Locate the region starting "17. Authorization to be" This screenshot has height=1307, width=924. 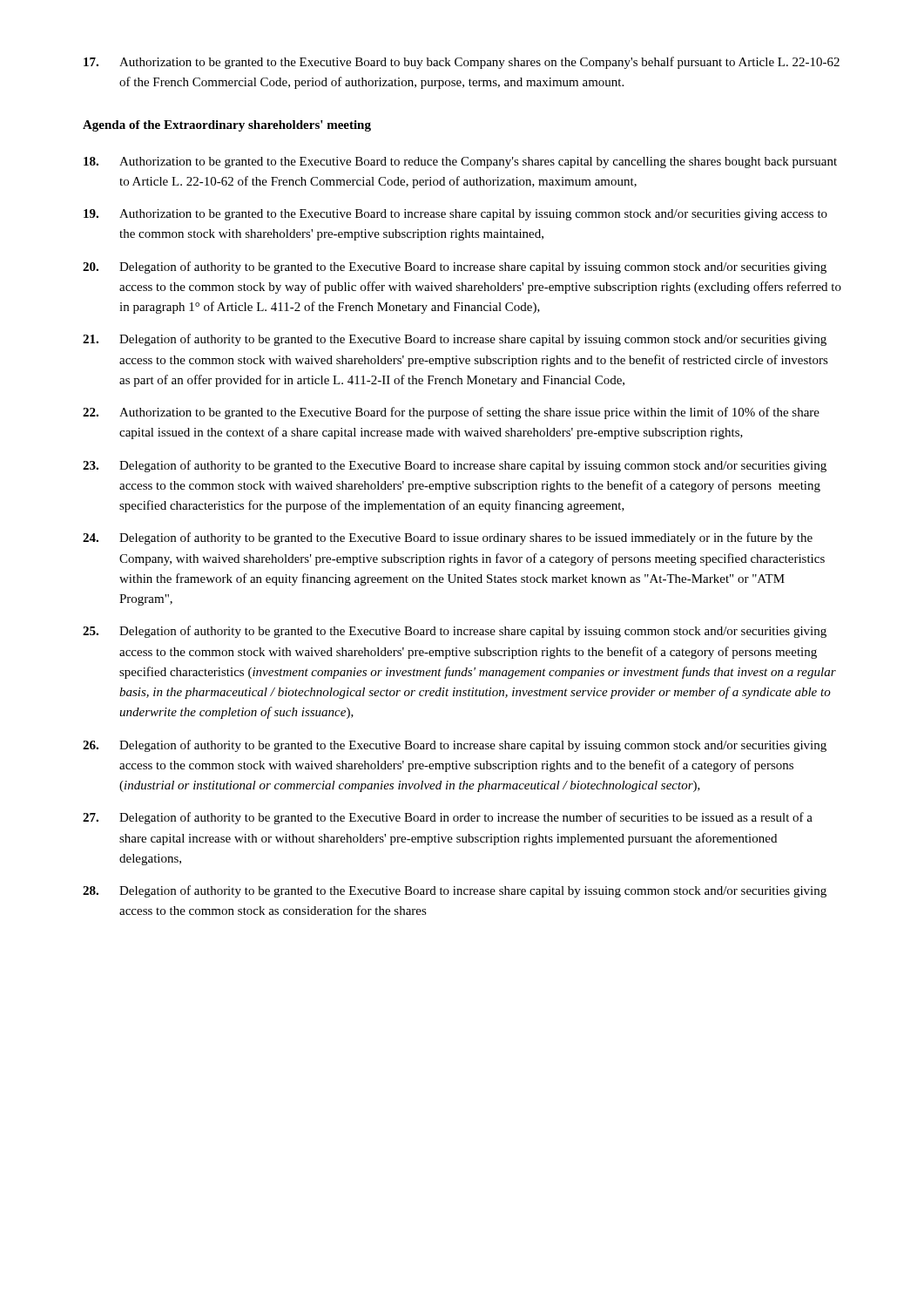[x=462, y=73]
